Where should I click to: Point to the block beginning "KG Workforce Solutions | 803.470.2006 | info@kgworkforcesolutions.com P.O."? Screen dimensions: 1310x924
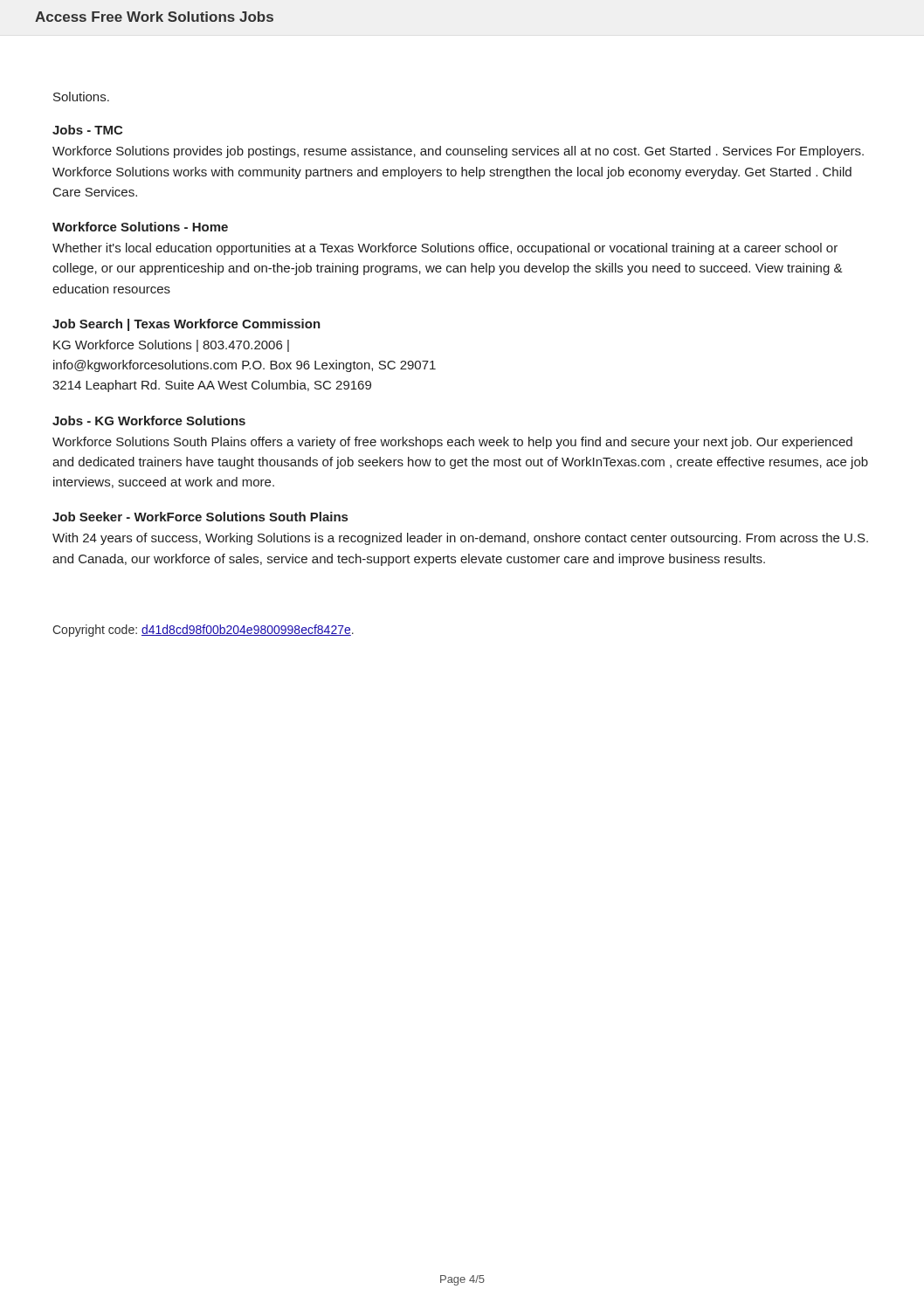tap(244, 365)
